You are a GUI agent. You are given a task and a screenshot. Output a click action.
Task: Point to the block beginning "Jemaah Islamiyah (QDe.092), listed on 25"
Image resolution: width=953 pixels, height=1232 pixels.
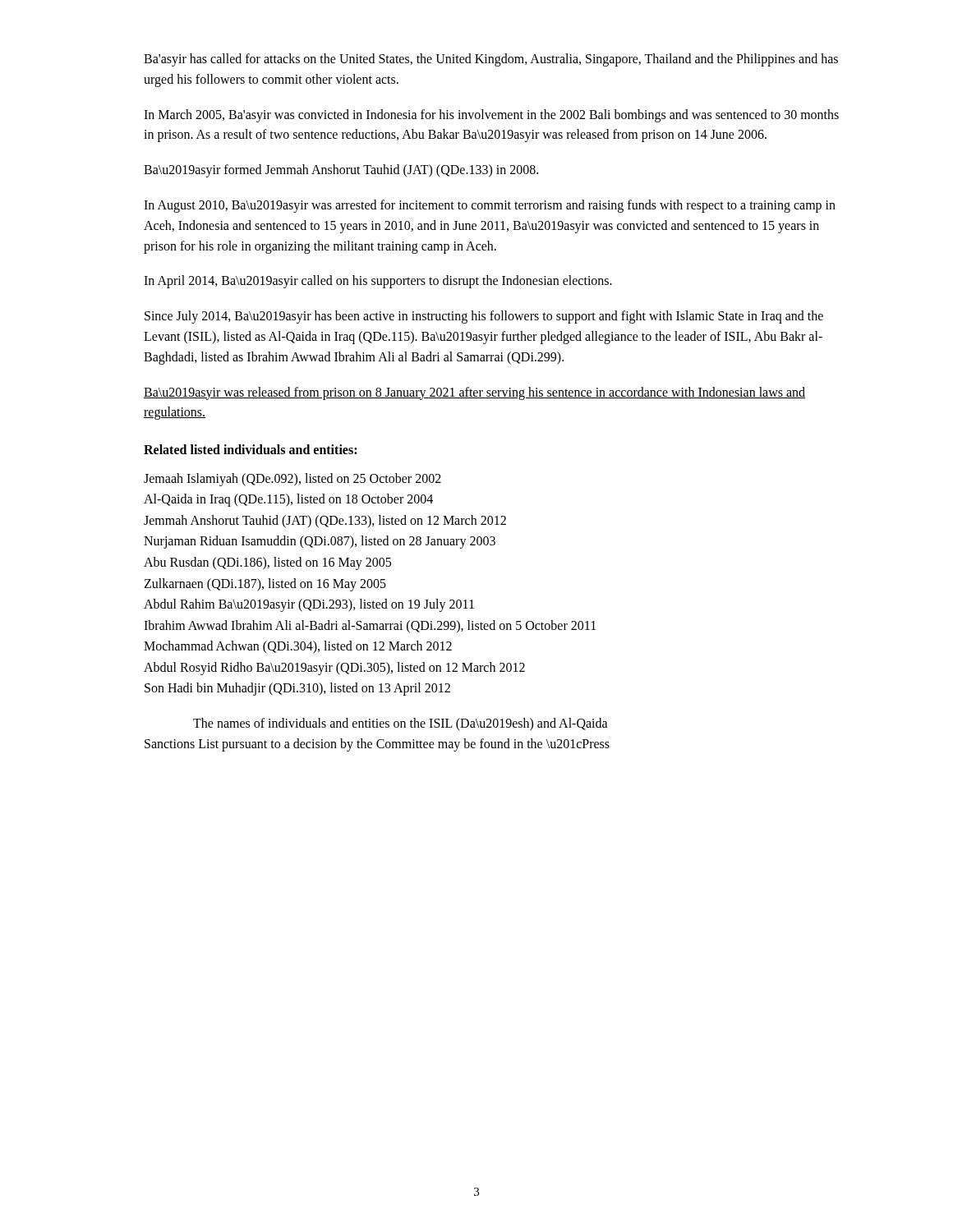(x=292, y=480)
